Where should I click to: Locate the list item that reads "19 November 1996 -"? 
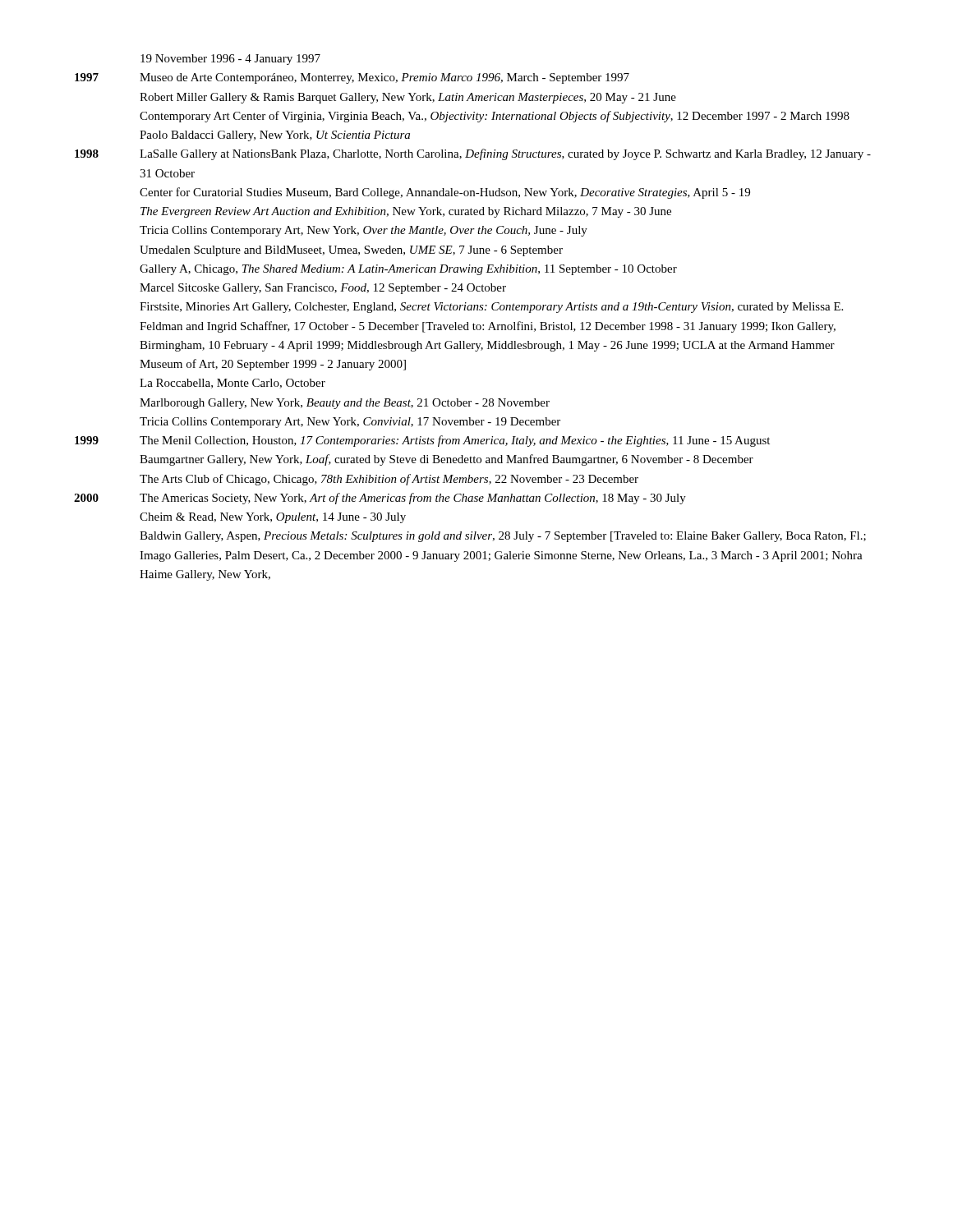coord(230,60)
